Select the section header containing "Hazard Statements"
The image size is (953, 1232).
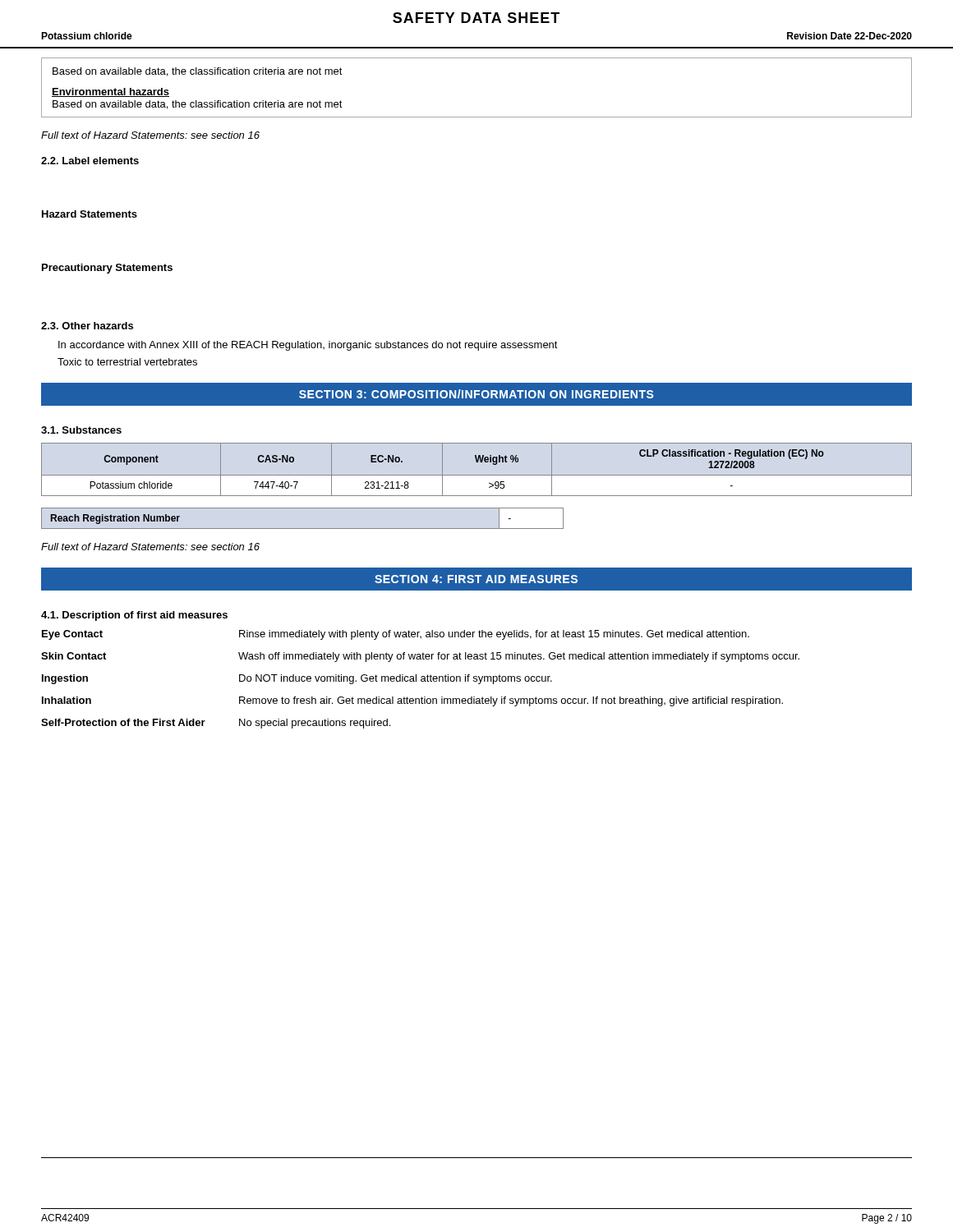pyautogui.click(x=89, y=214)
